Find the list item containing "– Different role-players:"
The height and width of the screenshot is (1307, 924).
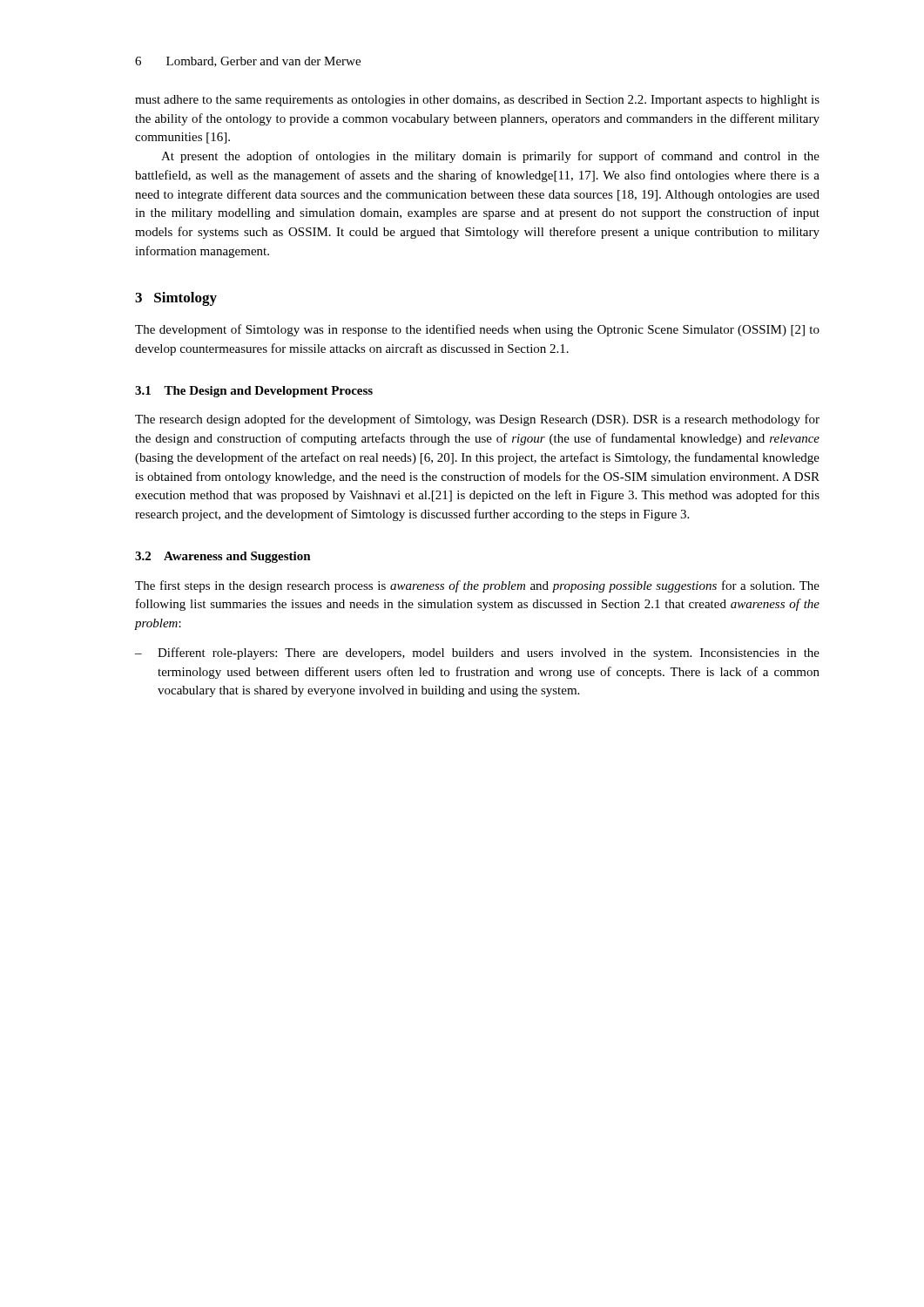click(477, 672)
